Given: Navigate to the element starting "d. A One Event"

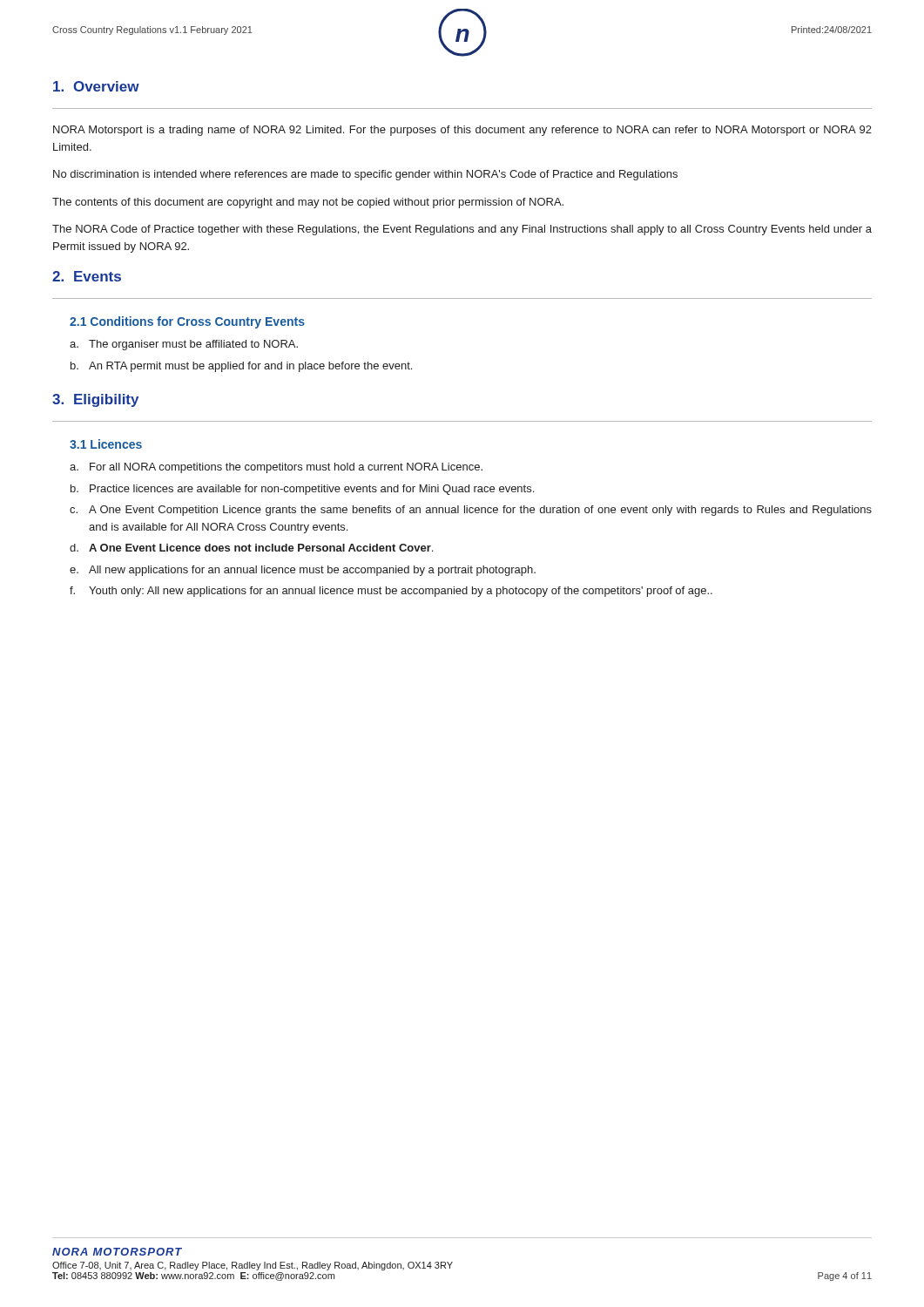Looking at the screenshot, I should [251, 548].
